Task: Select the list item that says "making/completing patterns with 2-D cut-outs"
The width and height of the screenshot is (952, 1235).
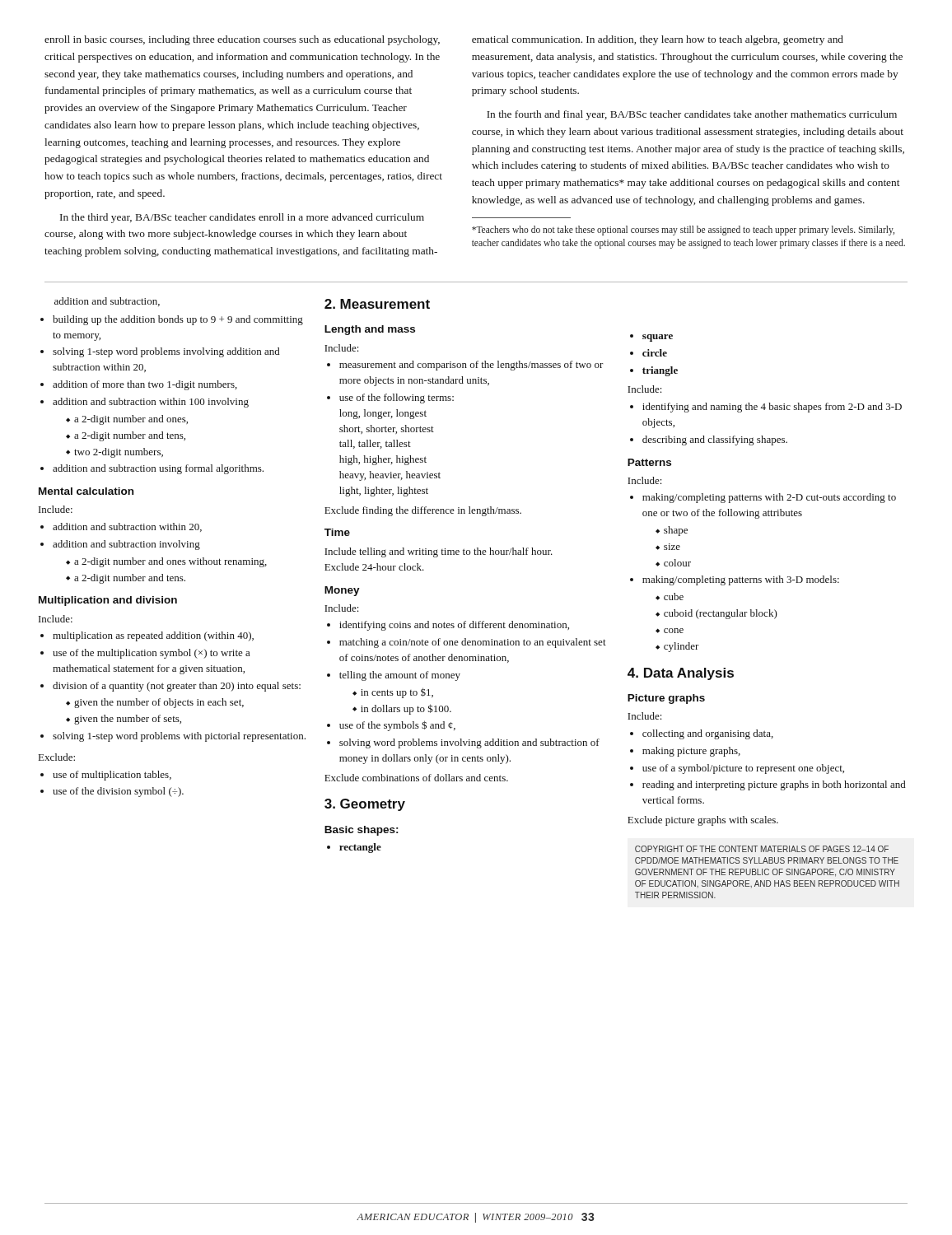Action: (x=769, y=498)
